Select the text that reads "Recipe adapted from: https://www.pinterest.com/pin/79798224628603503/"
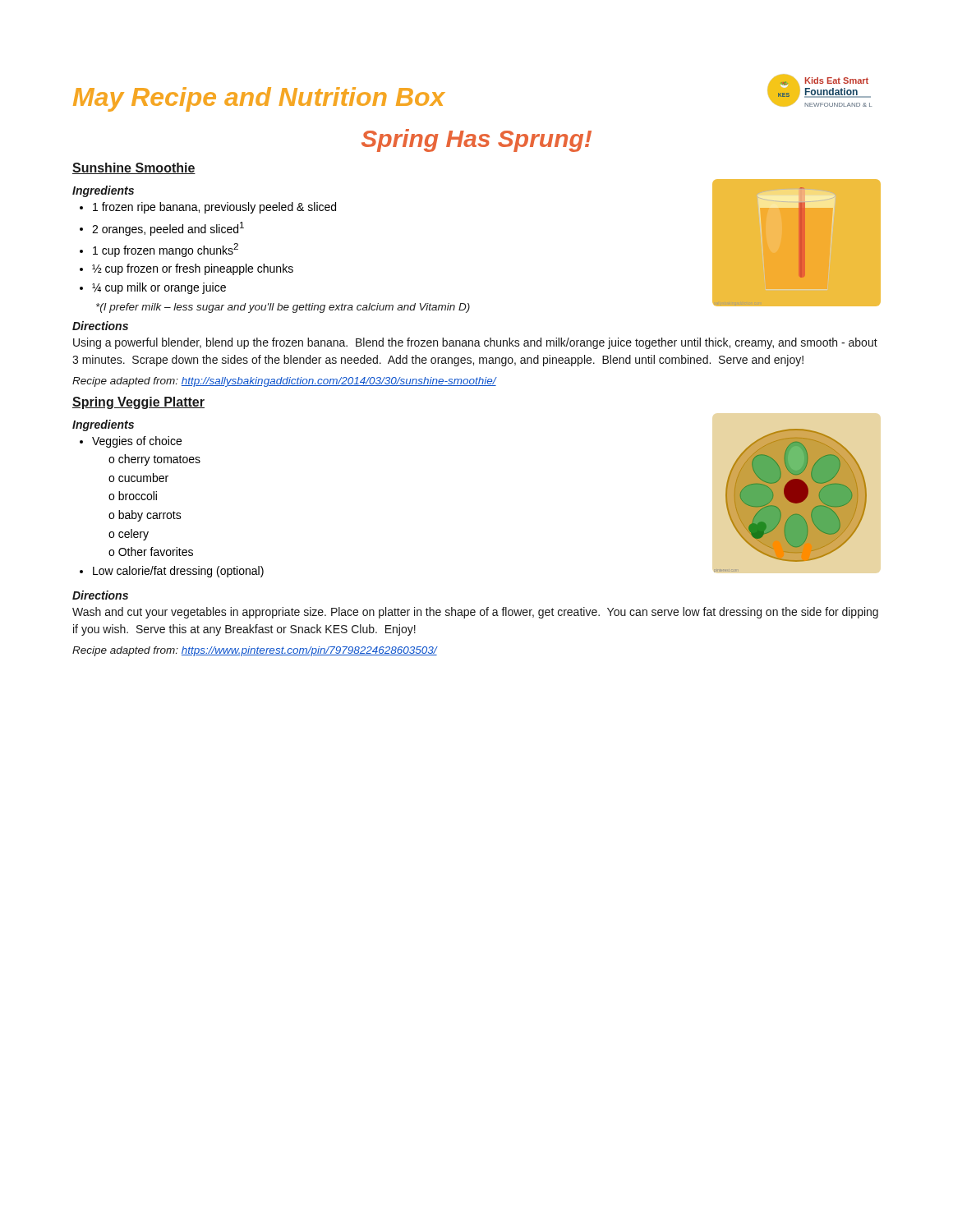 pos(254,650)
